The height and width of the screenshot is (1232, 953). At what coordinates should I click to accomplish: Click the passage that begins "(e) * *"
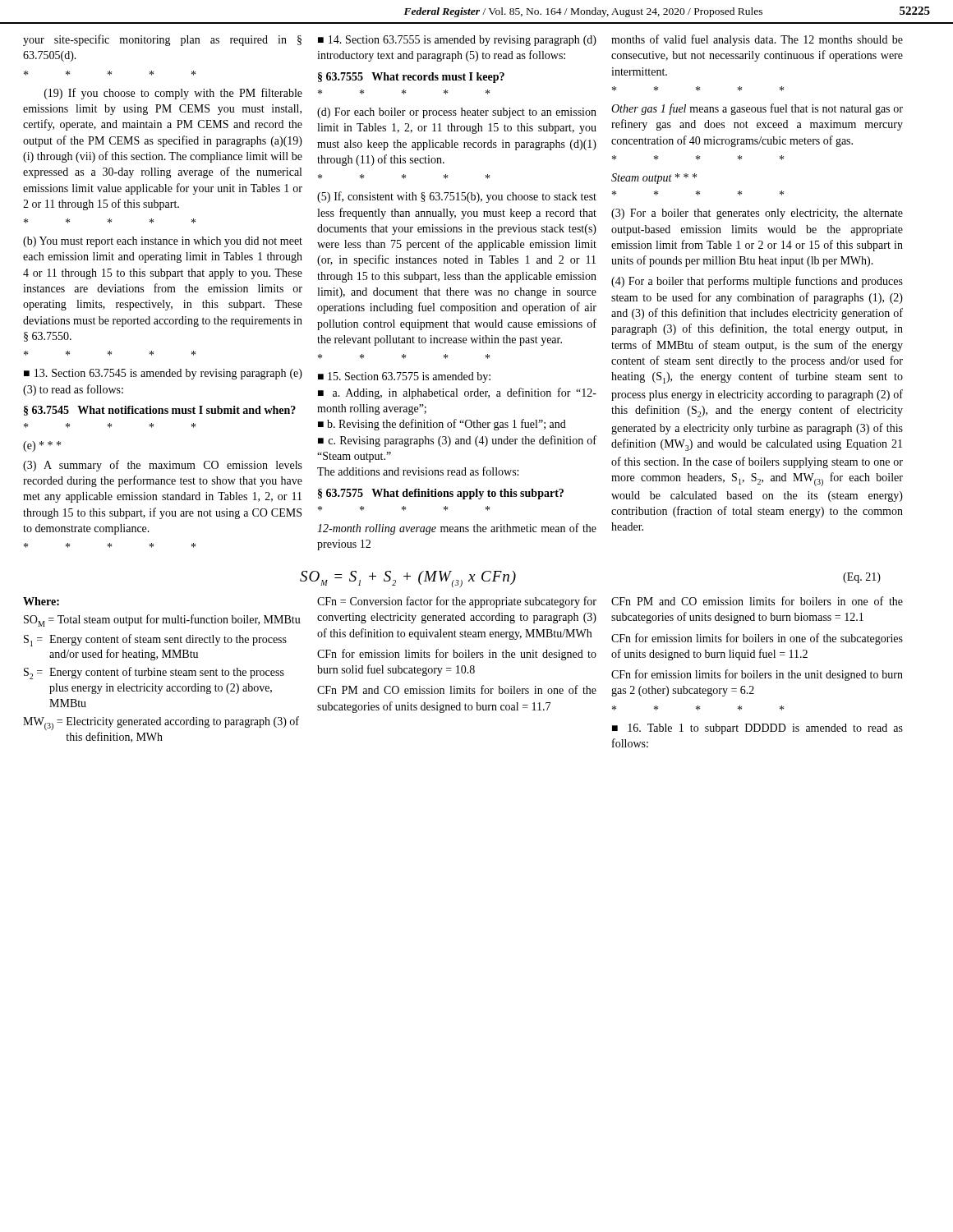tap(42, 446)
